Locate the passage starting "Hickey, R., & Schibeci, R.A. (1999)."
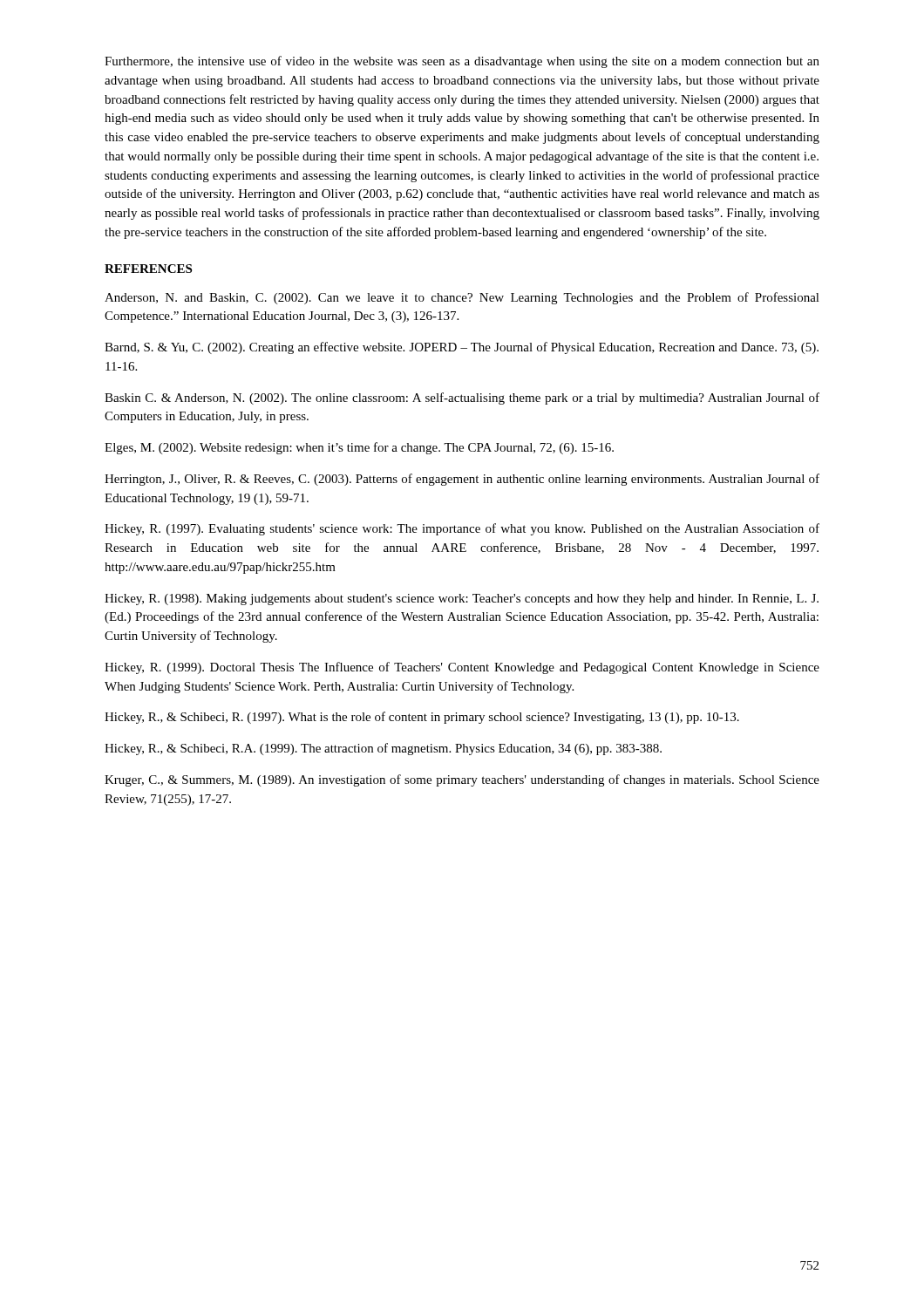Screen dimensions: 1308x924 [x=462, y=749]
